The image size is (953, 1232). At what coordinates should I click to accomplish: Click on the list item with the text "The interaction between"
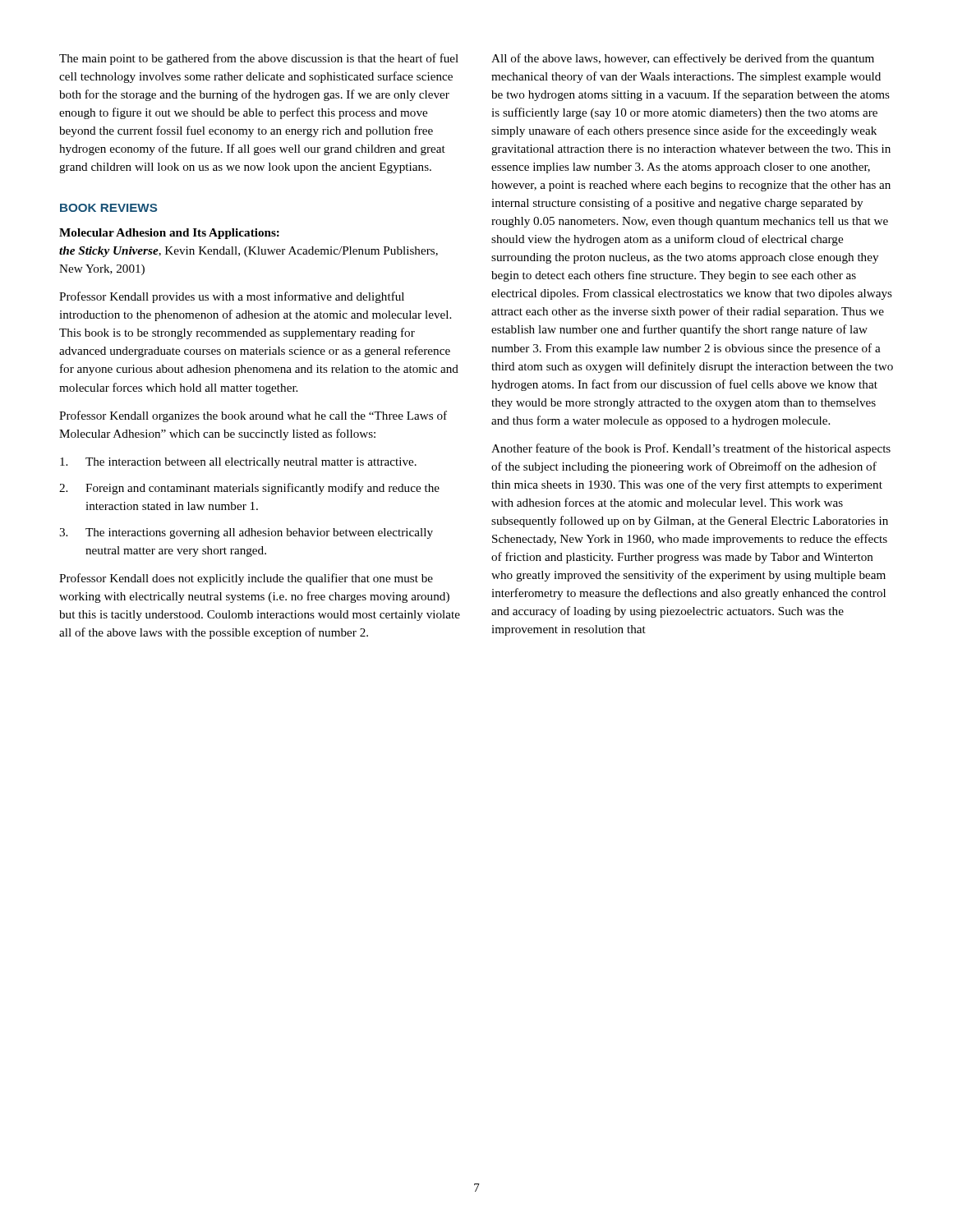260,461
